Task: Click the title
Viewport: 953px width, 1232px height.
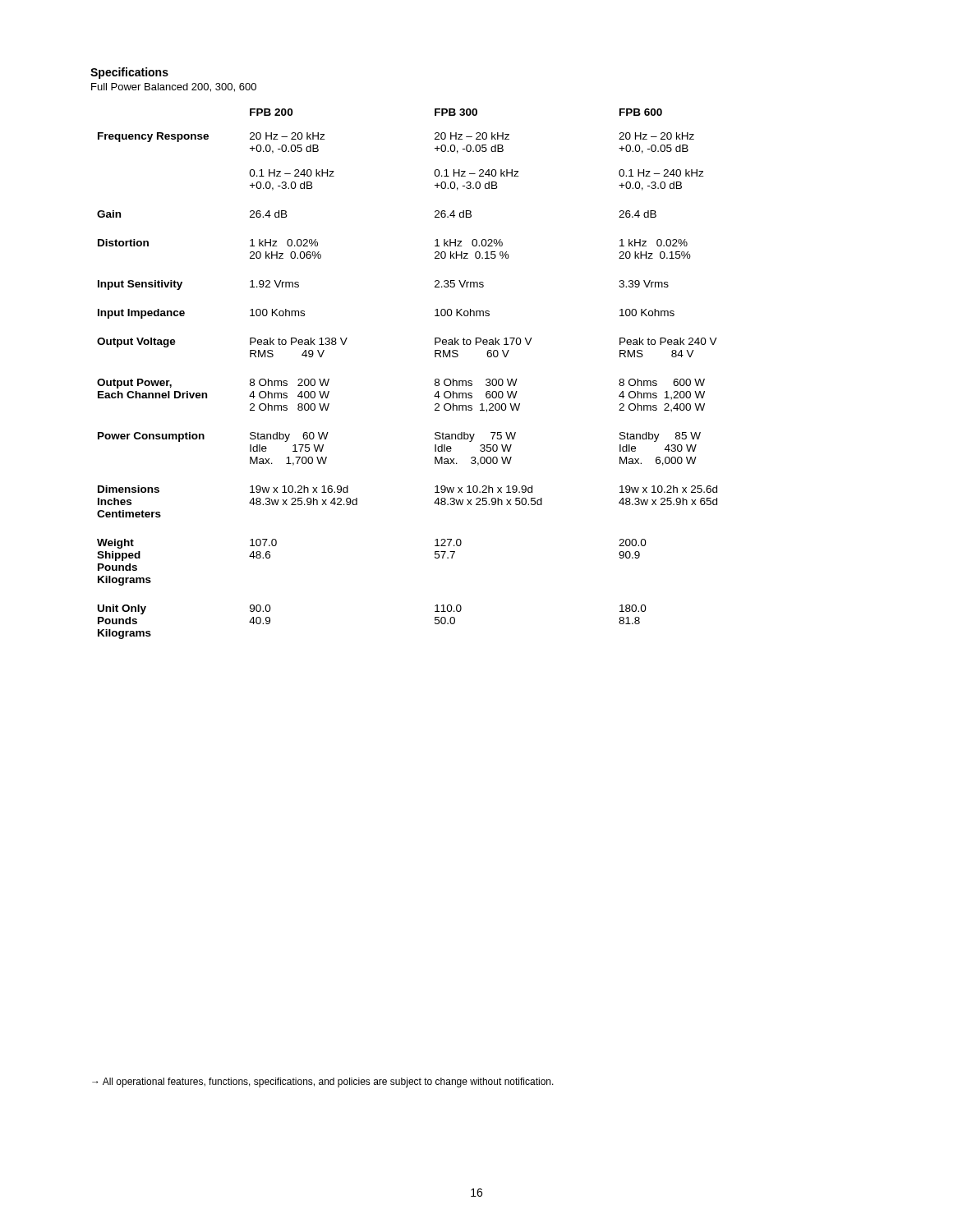Action: [x=129, y=72]
